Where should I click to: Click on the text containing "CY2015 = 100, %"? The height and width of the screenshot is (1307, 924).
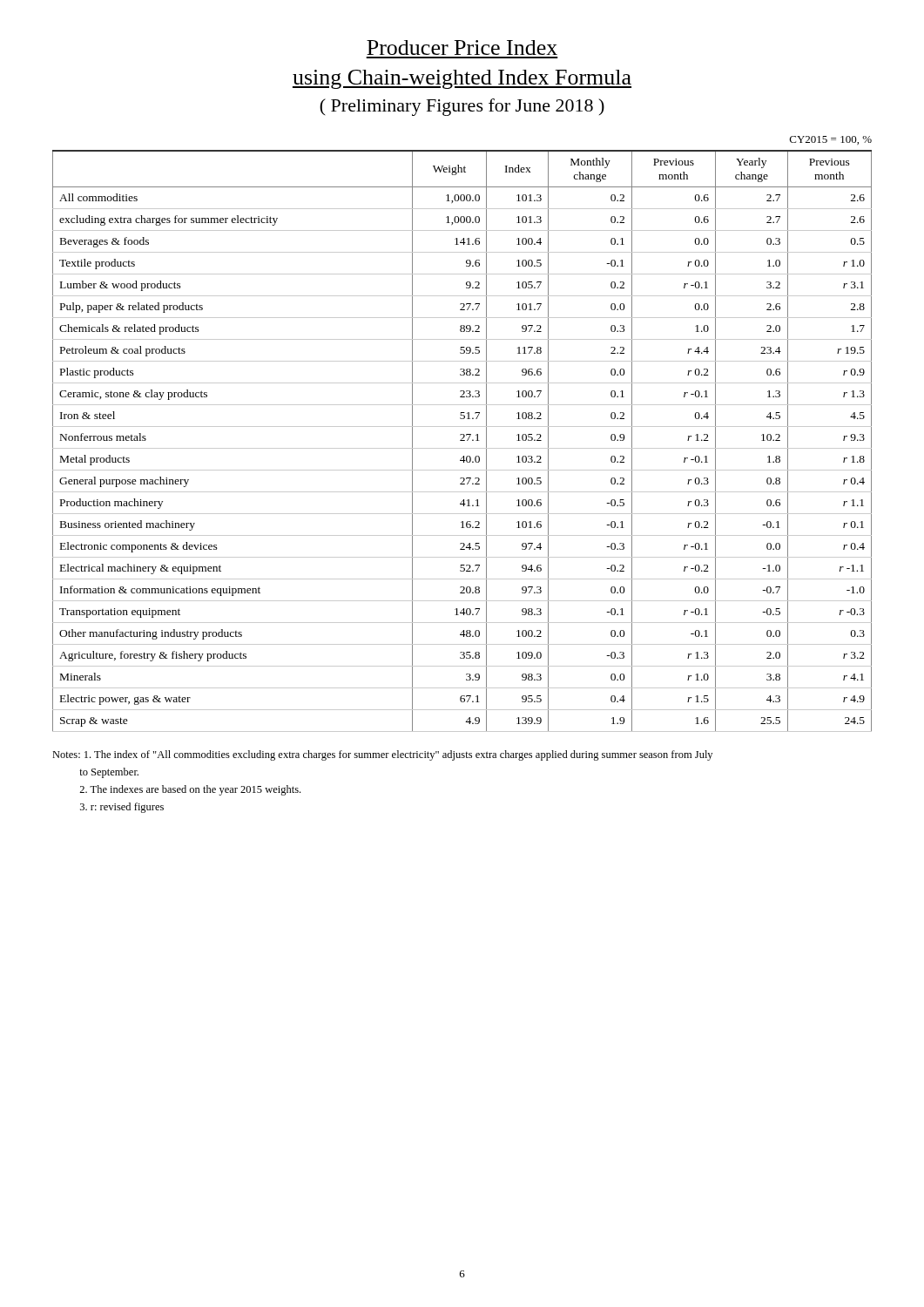(x=830, y=139)
